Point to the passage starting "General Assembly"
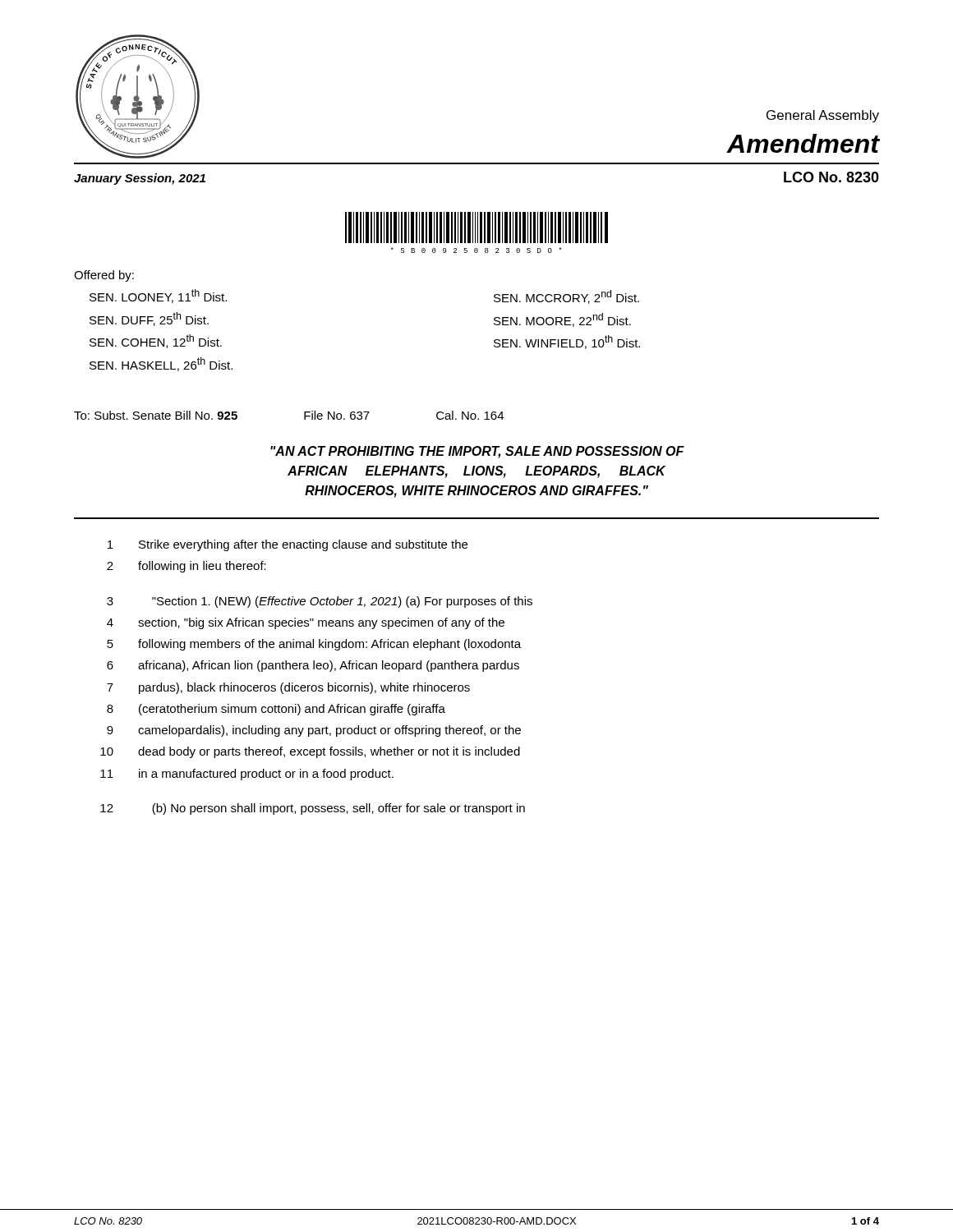 pos(822,115)
